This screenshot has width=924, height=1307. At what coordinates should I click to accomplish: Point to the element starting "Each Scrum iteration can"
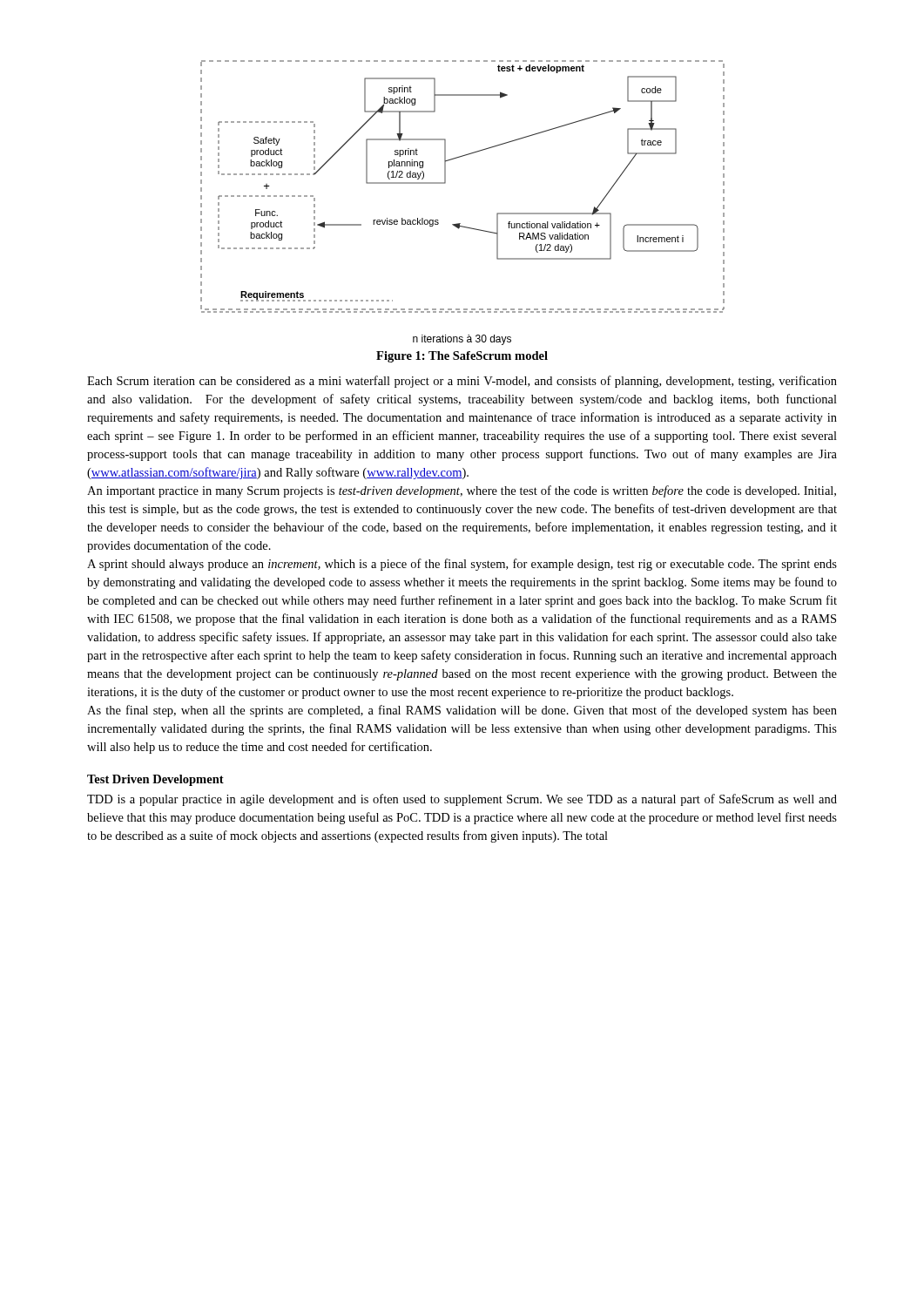pyautogui.click(x=462, y=564)
